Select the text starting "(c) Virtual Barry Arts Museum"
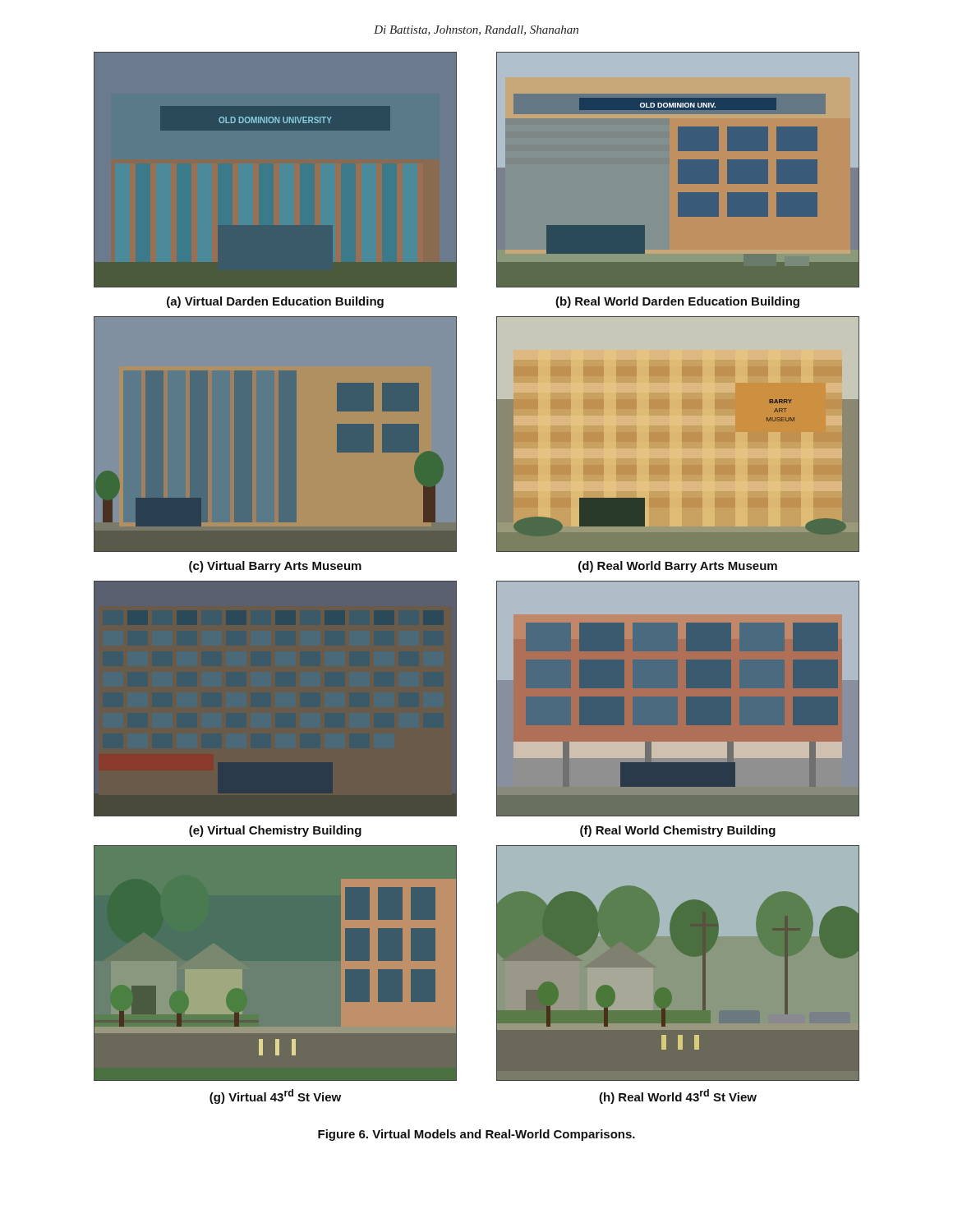This screenshot has height=1232, width=953. click(x=275, y=565)
